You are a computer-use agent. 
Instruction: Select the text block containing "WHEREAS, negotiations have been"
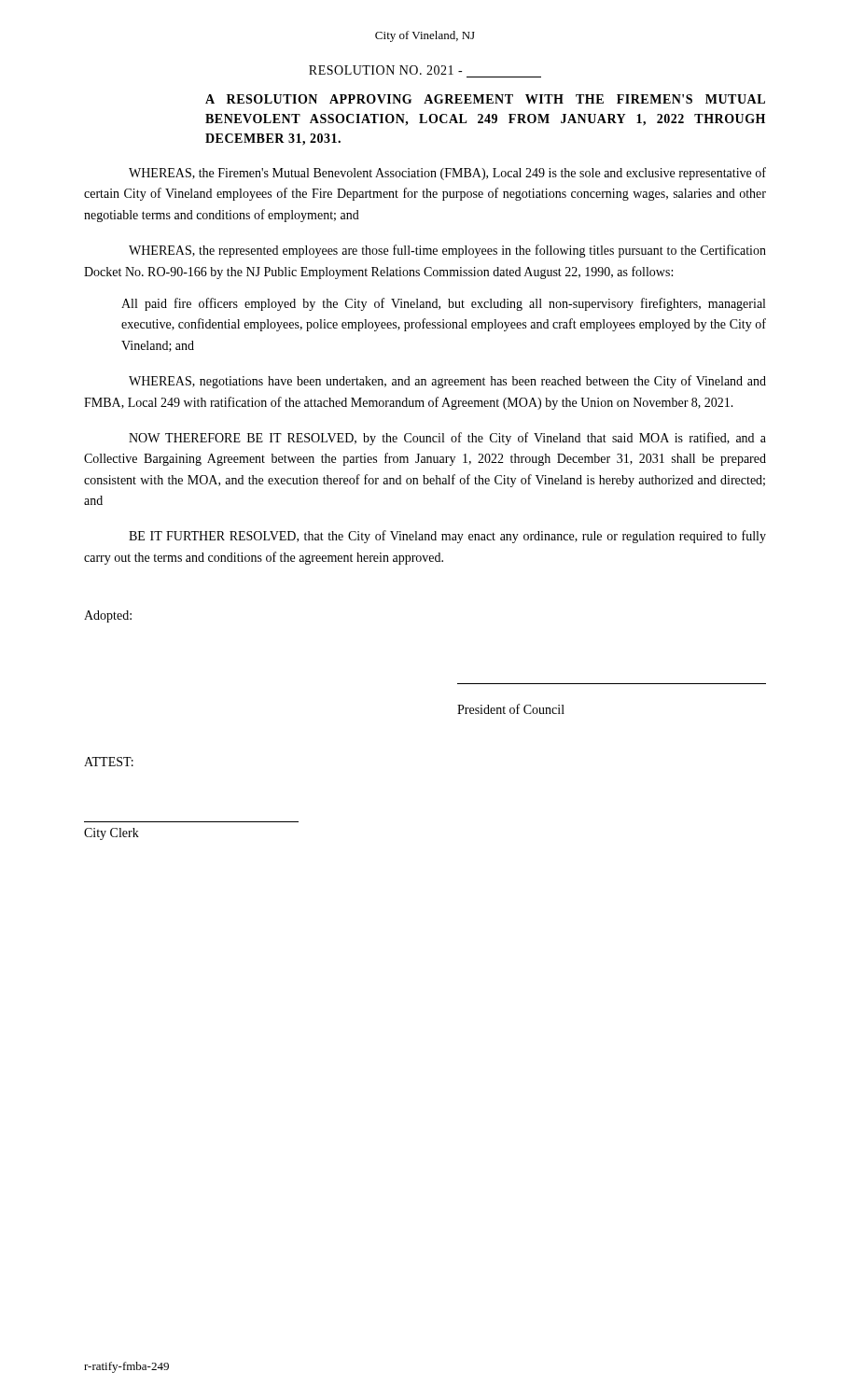(425, 392)
